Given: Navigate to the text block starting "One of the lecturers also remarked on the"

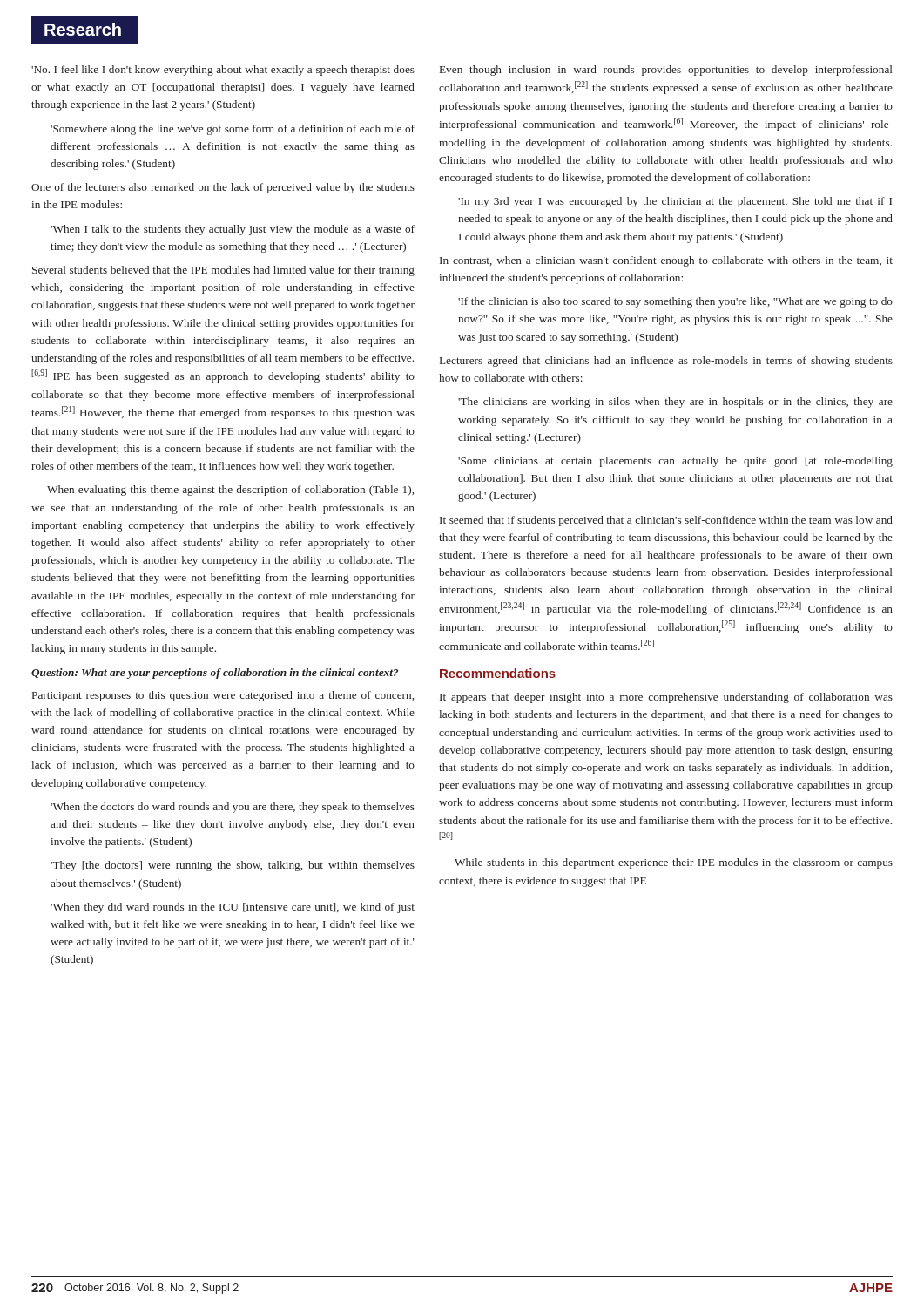Looking at the screenshot, I should 223,217.
